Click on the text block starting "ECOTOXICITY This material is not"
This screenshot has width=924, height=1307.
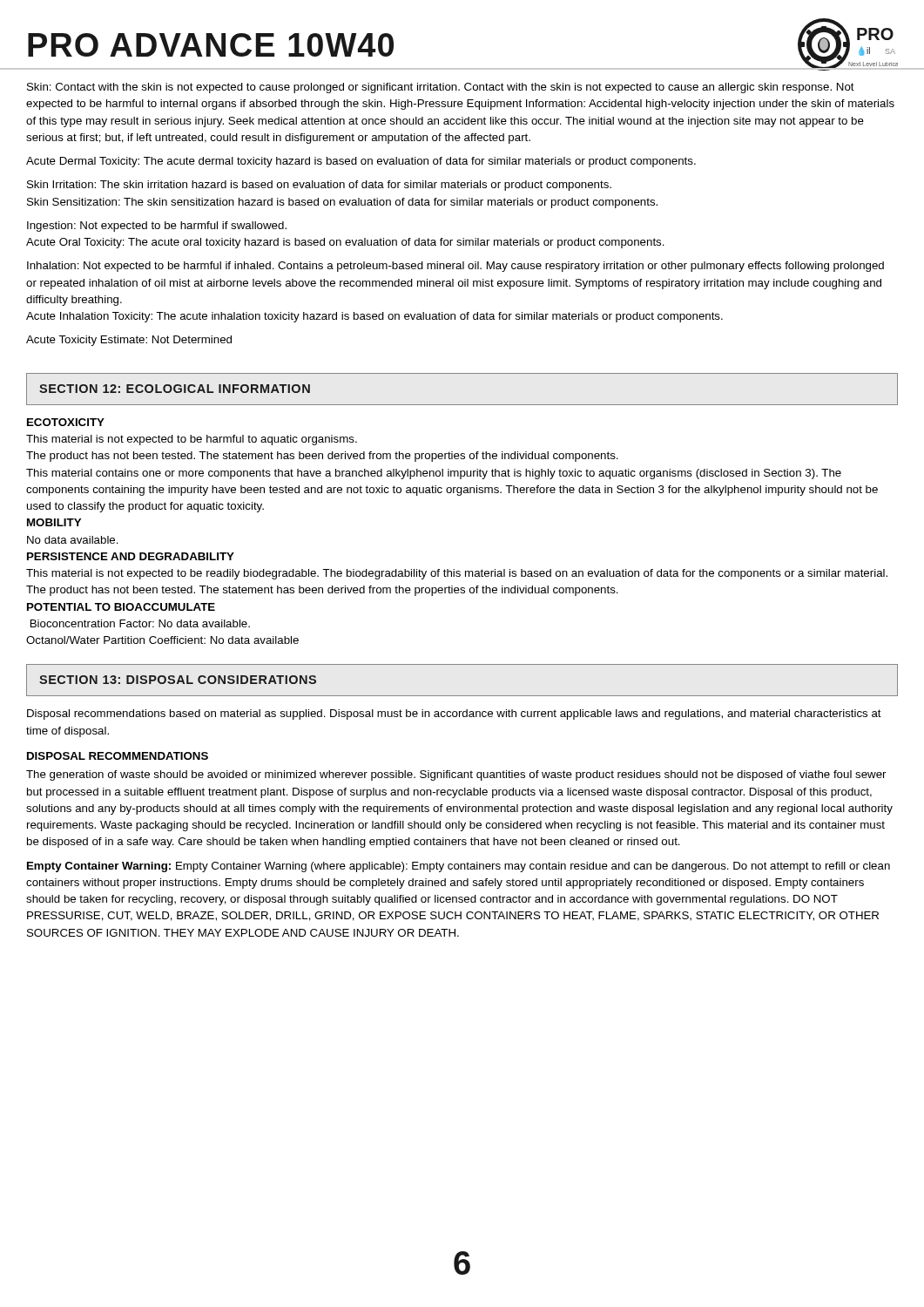click(x=66, y=422)
